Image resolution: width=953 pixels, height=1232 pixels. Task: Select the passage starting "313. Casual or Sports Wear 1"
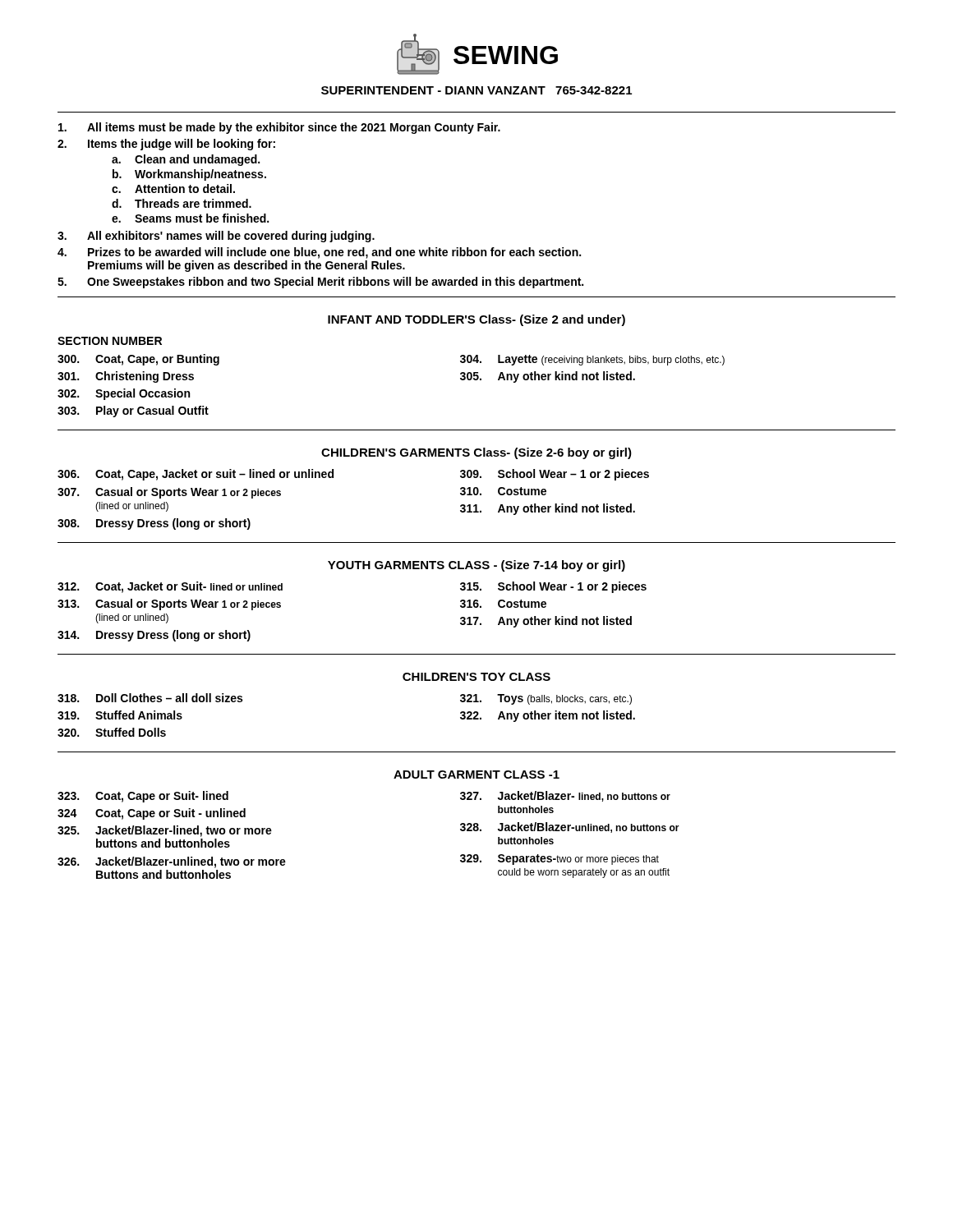click(x=259, y=610)
